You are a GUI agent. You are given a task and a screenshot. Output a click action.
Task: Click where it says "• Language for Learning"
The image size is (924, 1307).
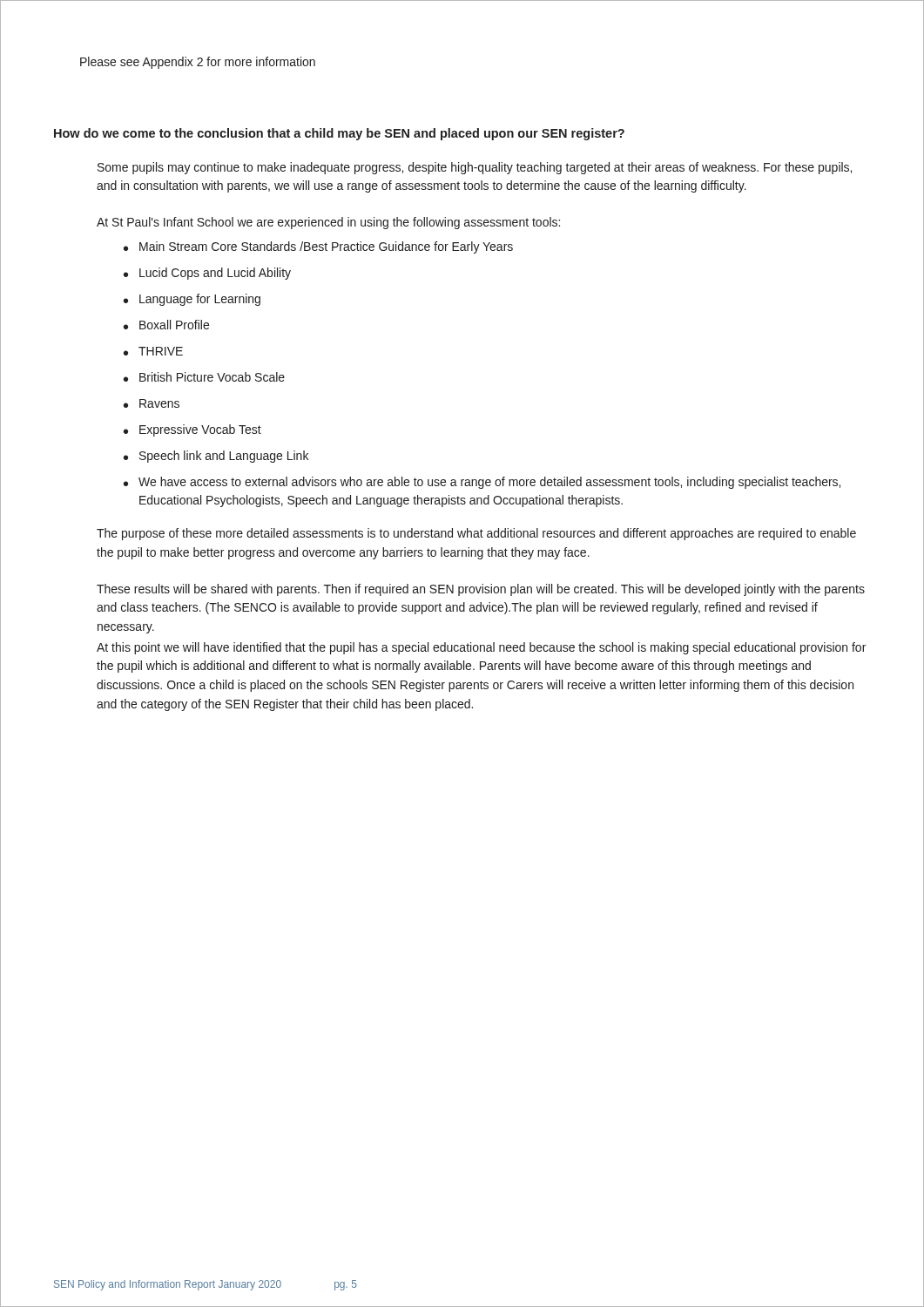192,300
